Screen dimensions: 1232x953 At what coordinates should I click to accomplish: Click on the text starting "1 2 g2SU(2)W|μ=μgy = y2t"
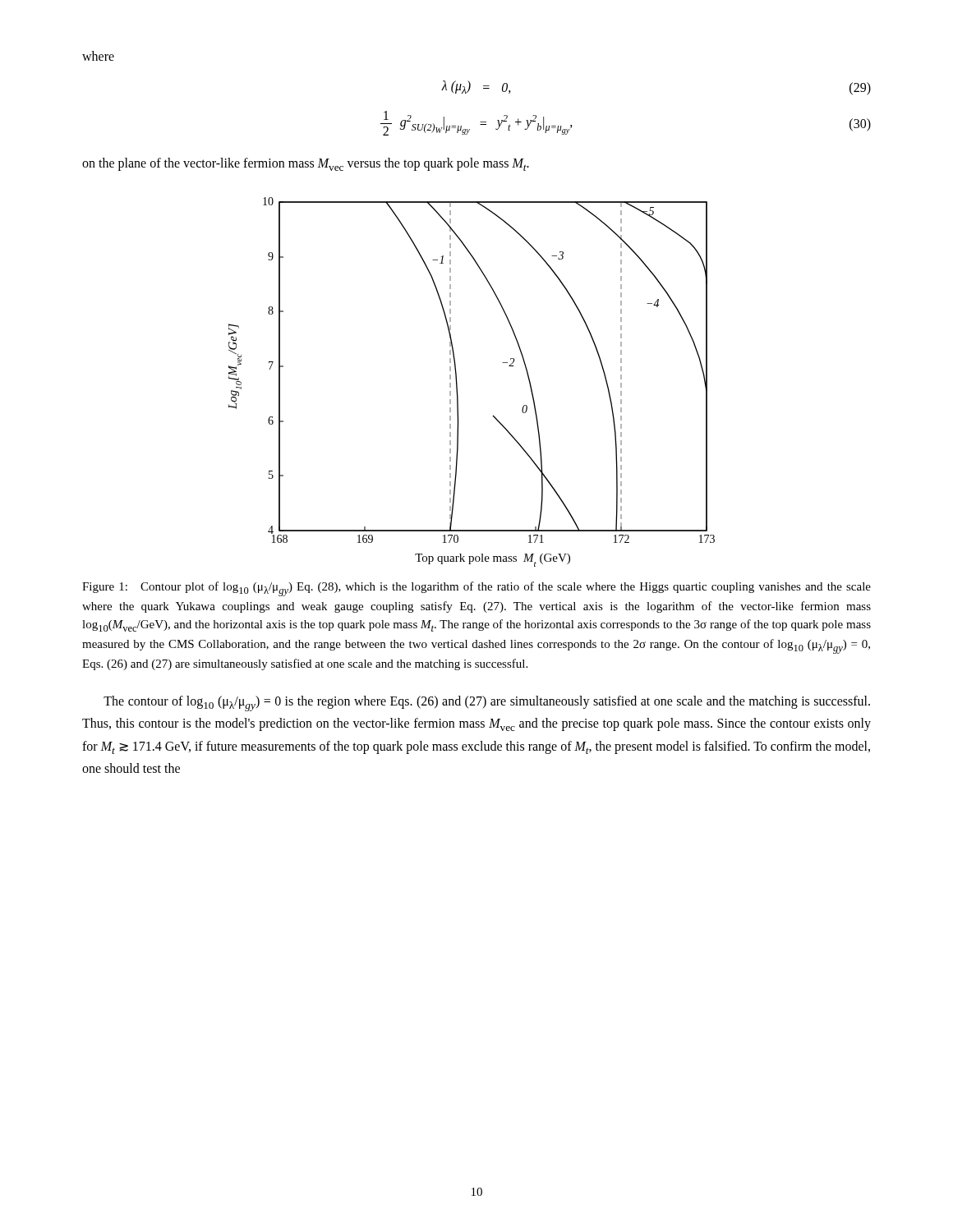(x=571, y=124)
